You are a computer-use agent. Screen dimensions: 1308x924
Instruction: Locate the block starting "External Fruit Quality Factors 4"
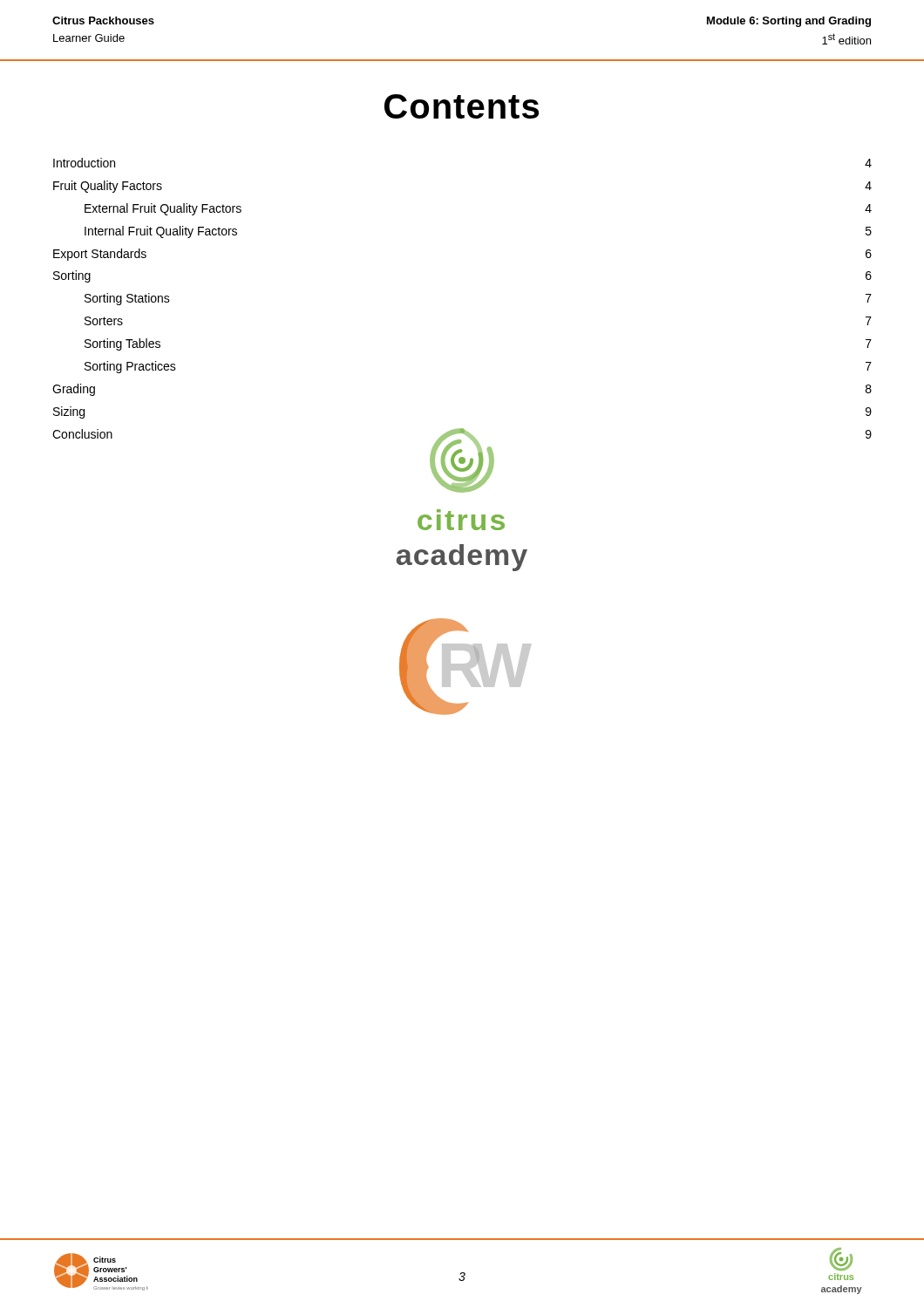click(167, 211)
